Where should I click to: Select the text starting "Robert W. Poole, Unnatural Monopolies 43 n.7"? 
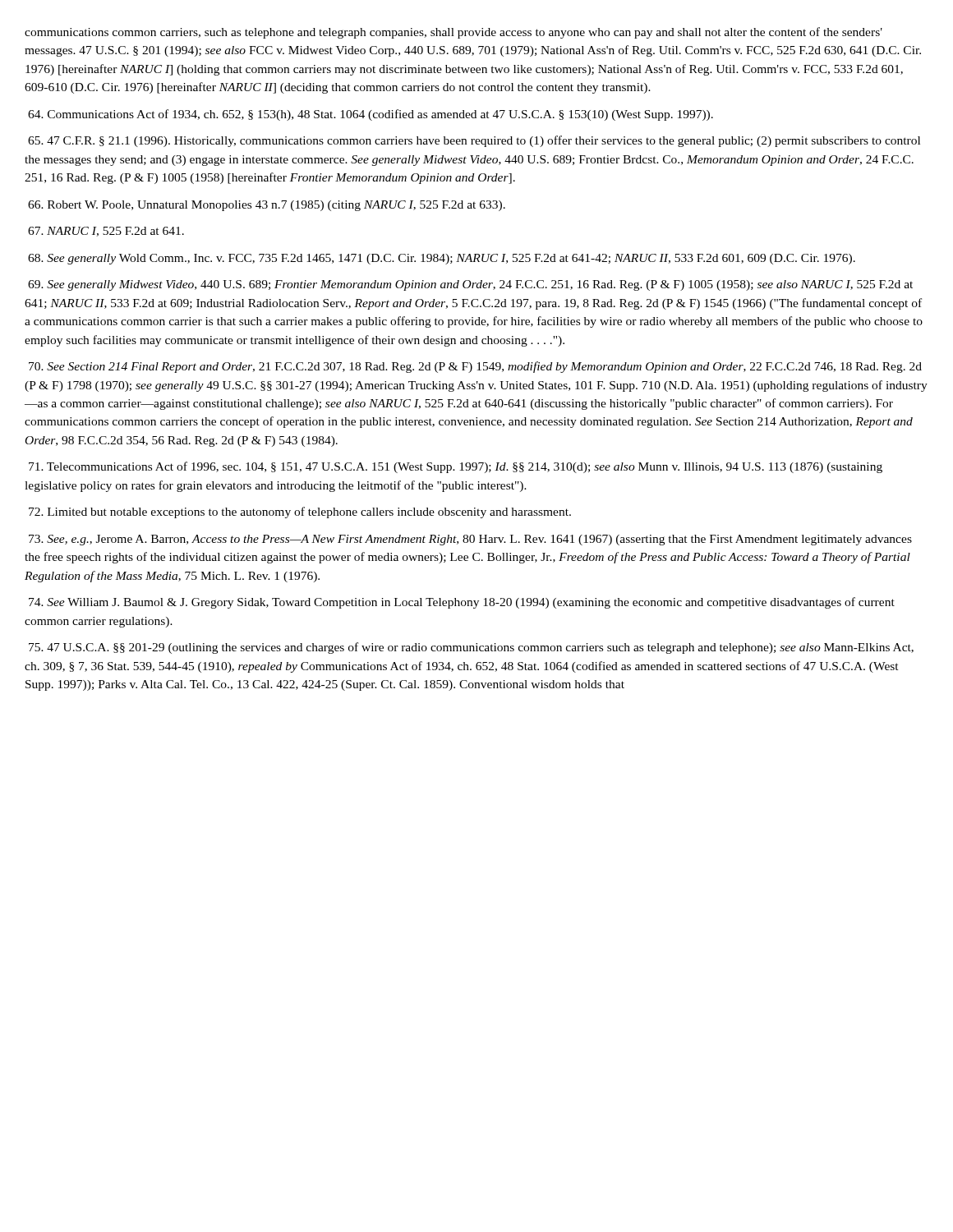[x=476, y=205]
